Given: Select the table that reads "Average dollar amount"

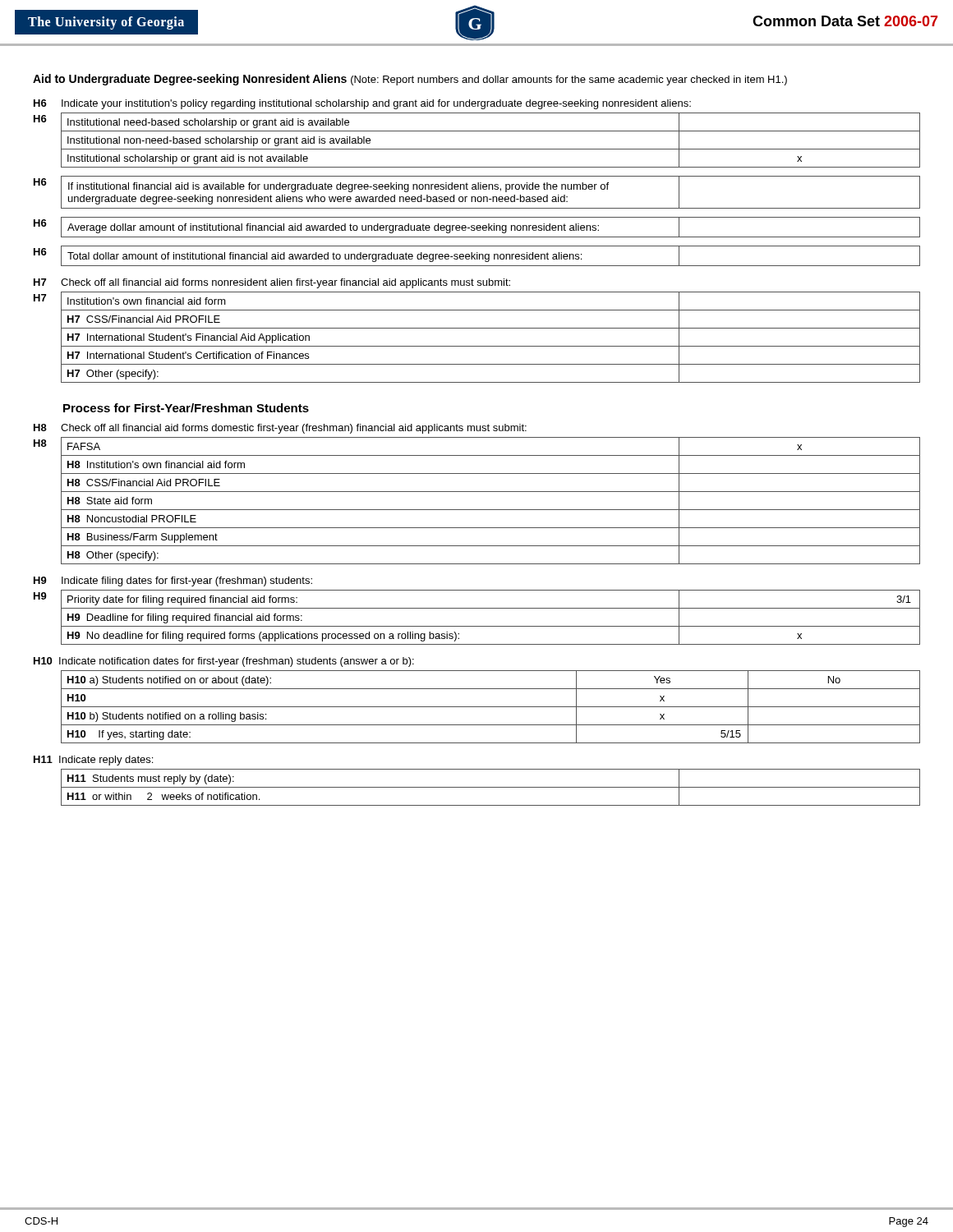Looking at the screenshot, I should pyautogui.click(x=476, y=227).
